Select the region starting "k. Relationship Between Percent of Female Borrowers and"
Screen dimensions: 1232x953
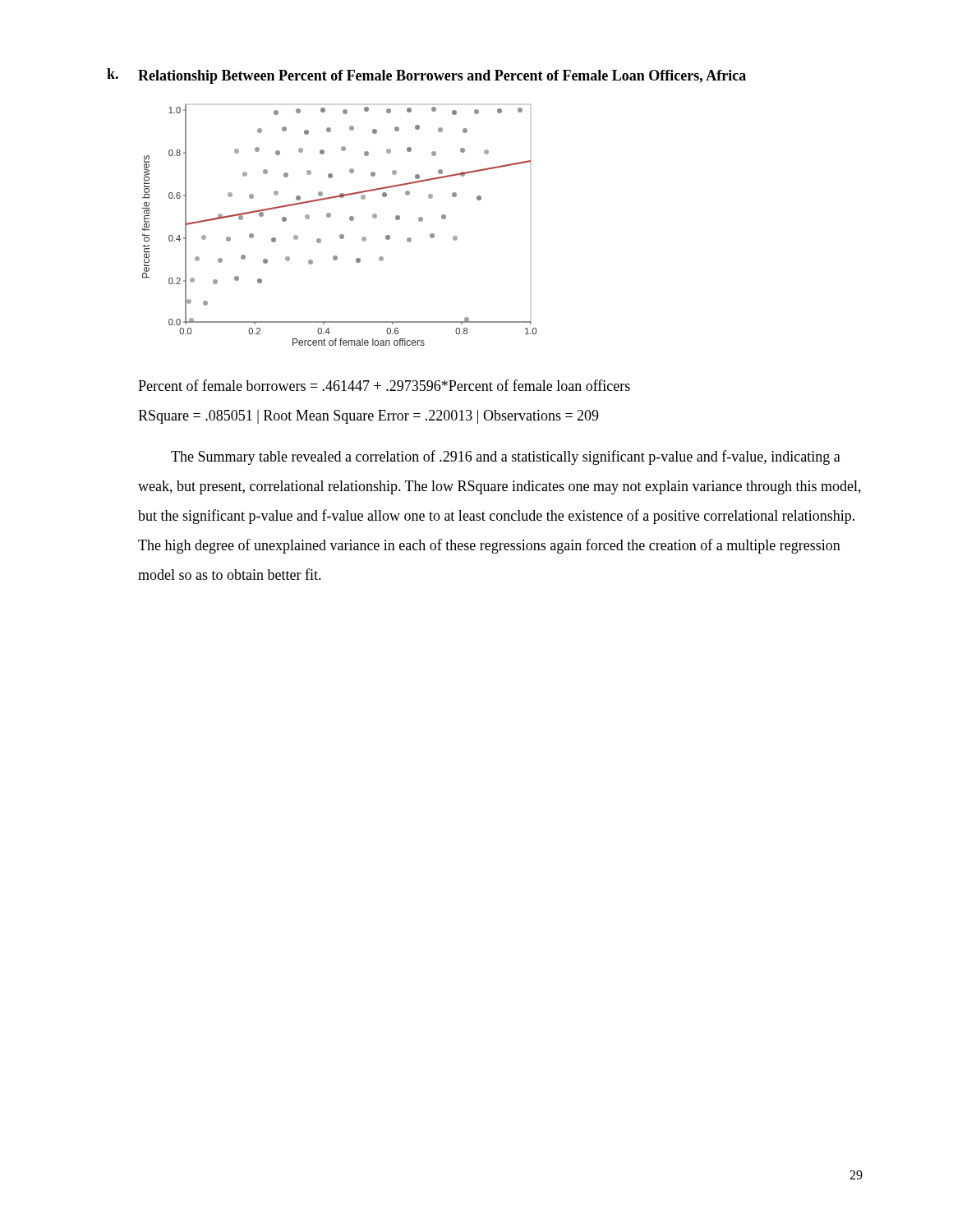pos(485,328)
